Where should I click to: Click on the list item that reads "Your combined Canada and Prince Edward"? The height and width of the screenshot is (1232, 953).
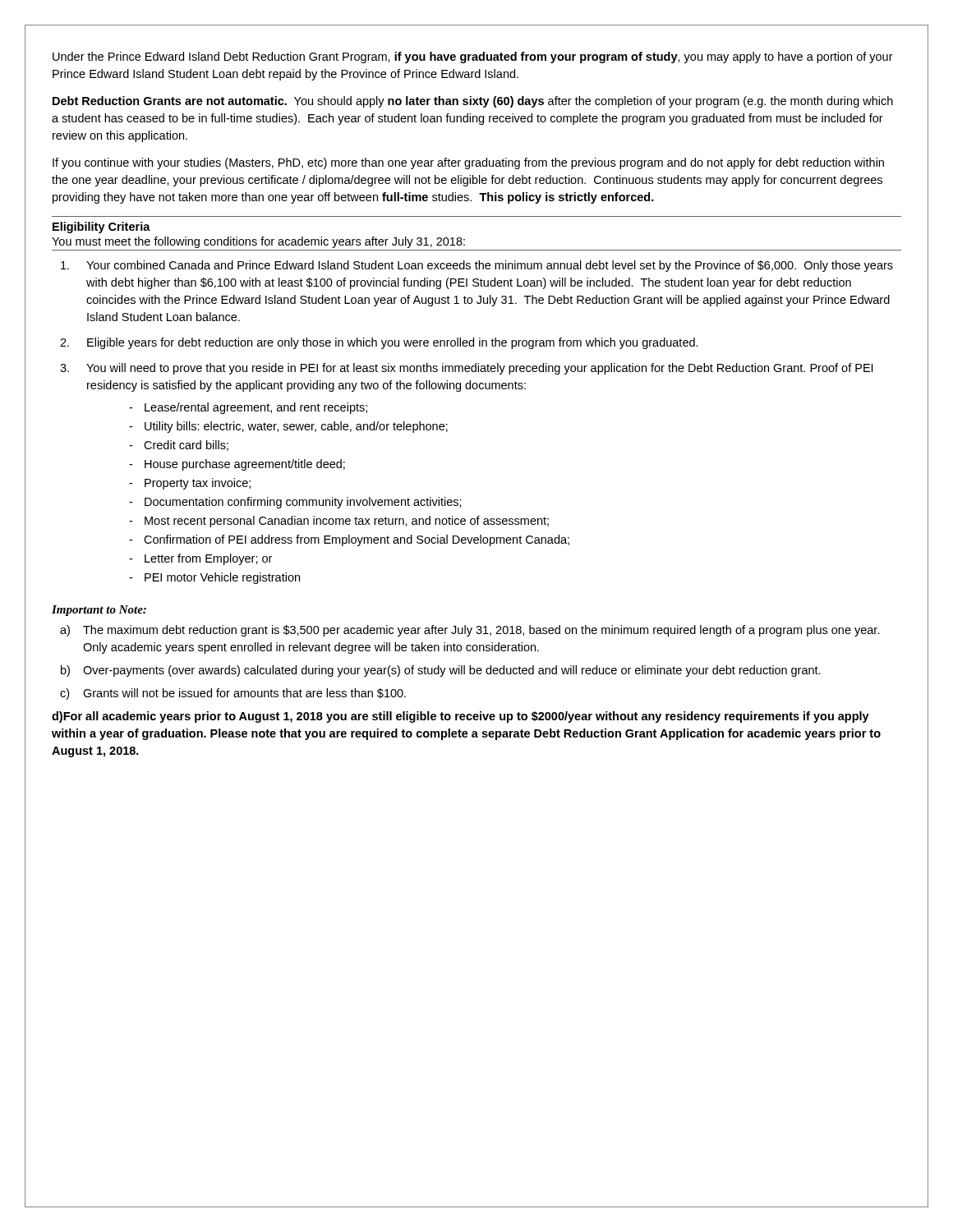click(x=481, y=292)
